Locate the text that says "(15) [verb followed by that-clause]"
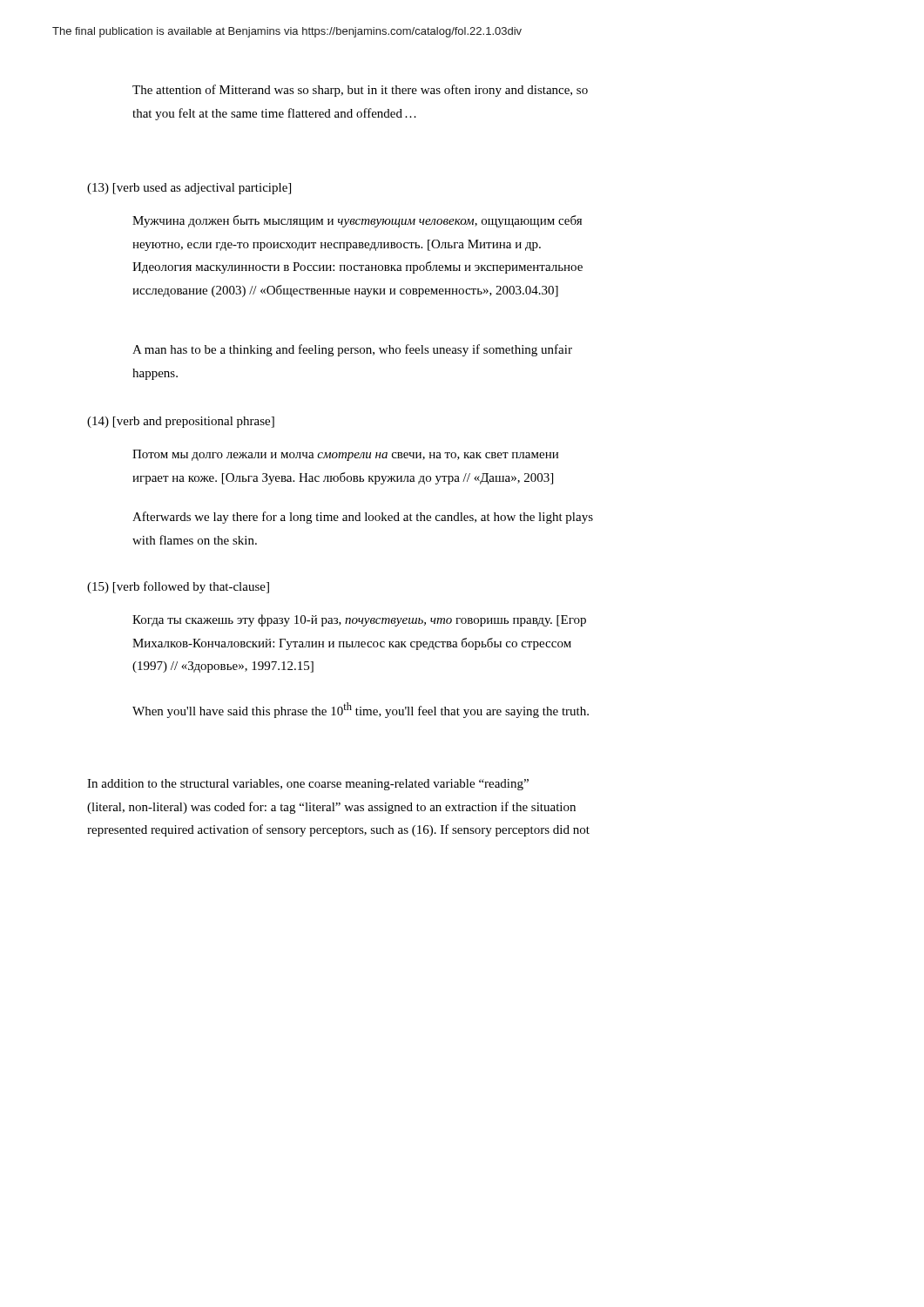 (x=179, y=586)
